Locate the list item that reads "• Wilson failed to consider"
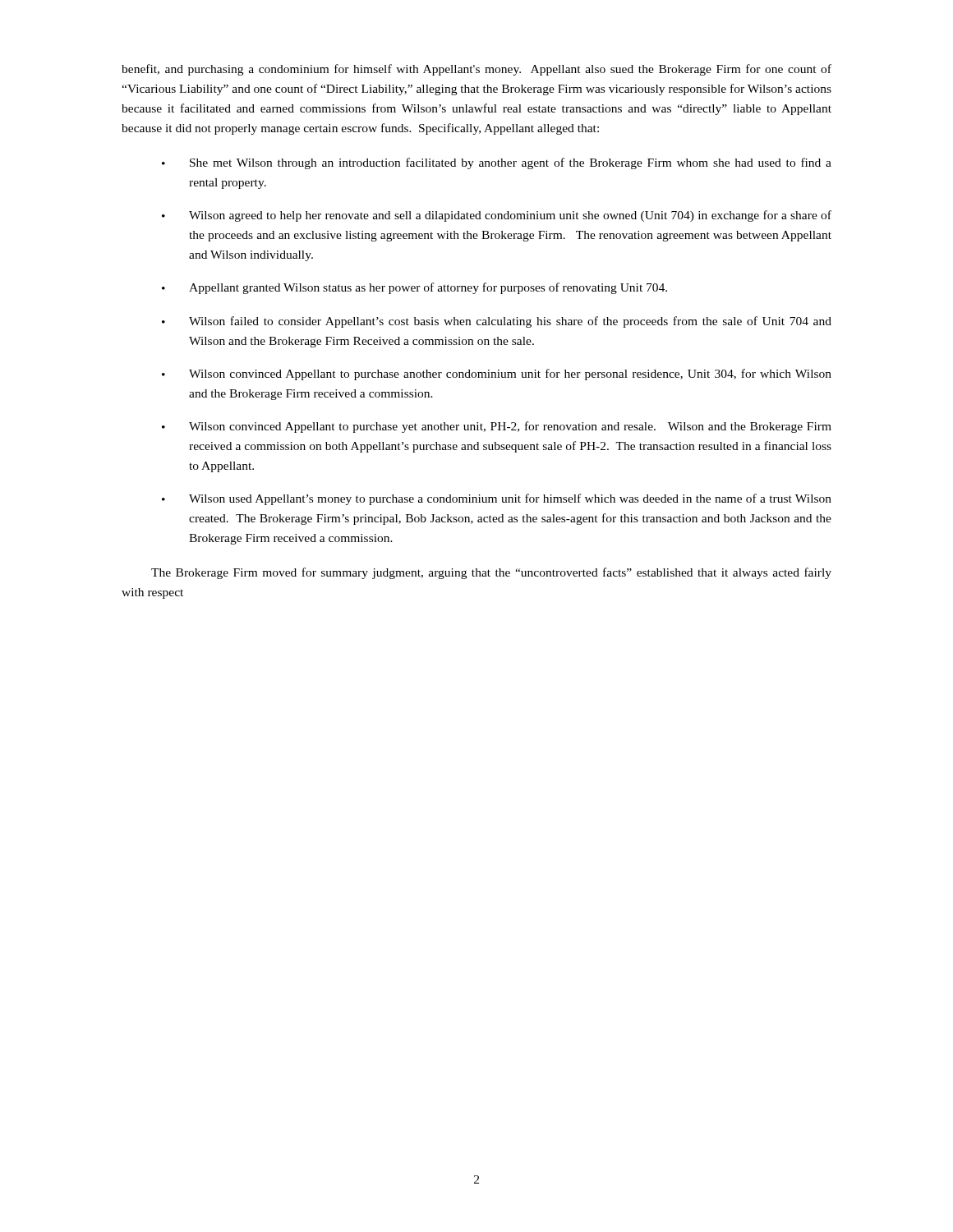 (496, 331)
